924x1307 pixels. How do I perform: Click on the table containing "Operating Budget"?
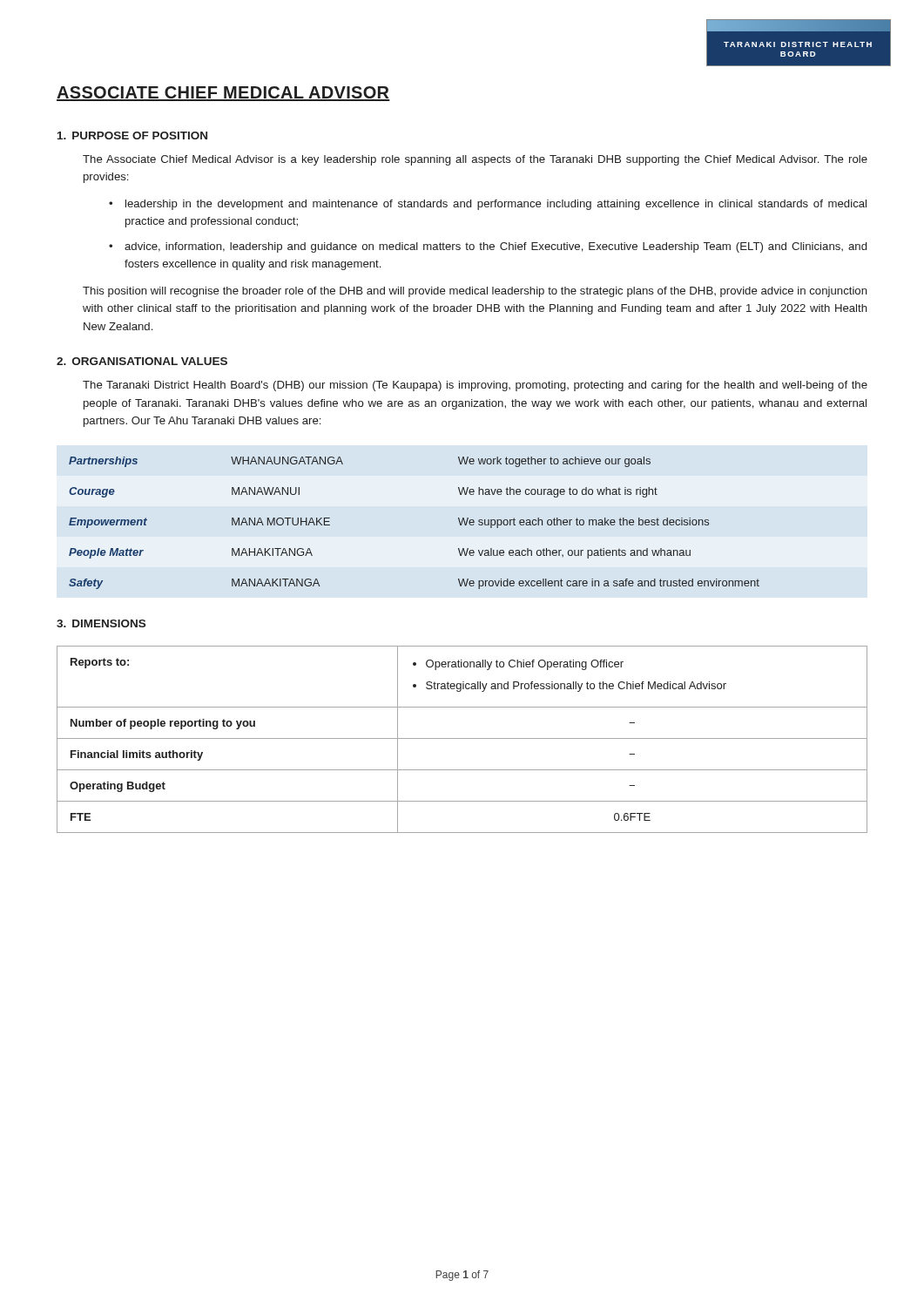(x=462, y=740)
